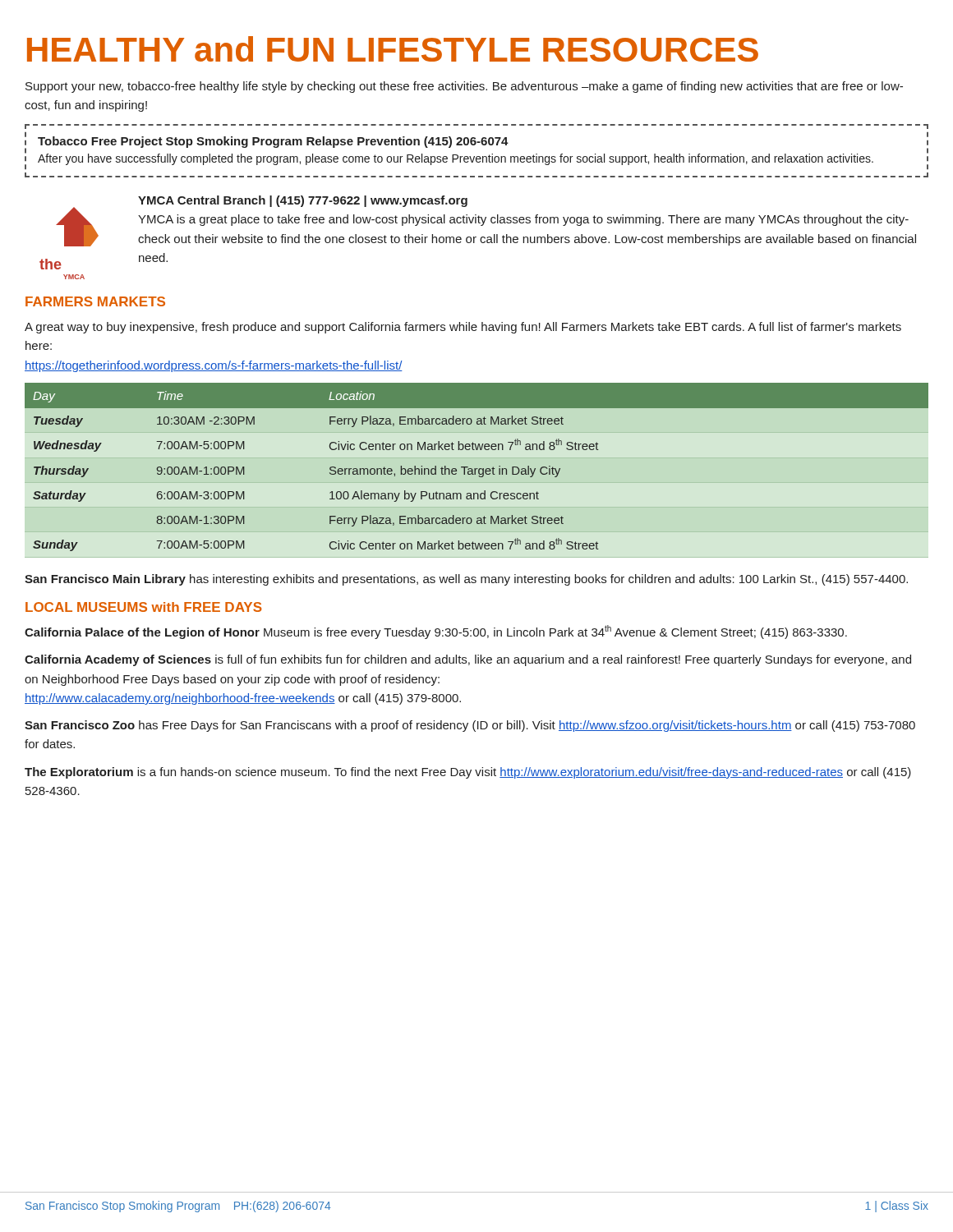Find the block on this page that starts "California Palace of the Legion"
The image size is (953, 1232).
tap(436, 632)
